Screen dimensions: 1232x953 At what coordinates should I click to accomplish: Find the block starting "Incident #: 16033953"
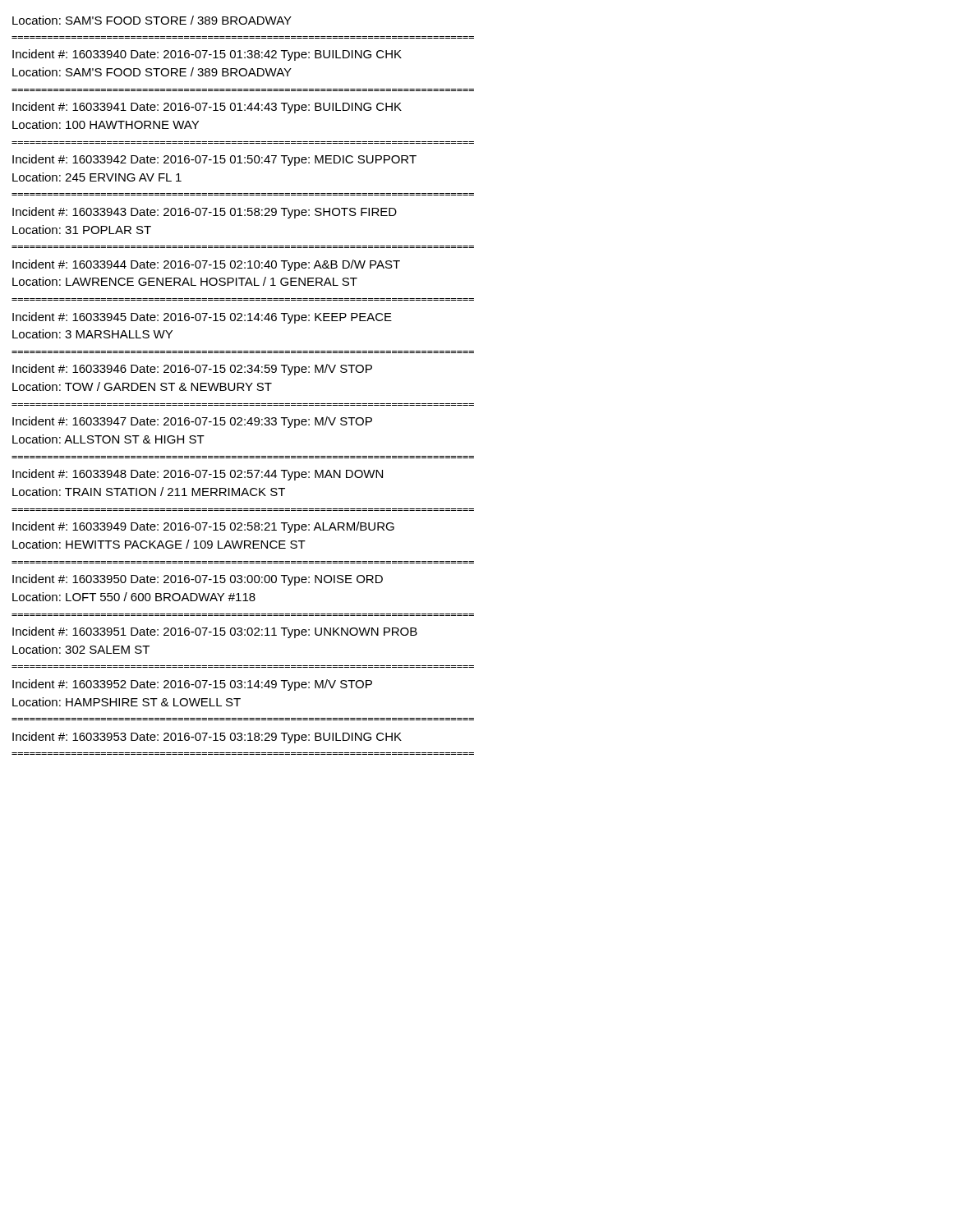tap(207, 736)
